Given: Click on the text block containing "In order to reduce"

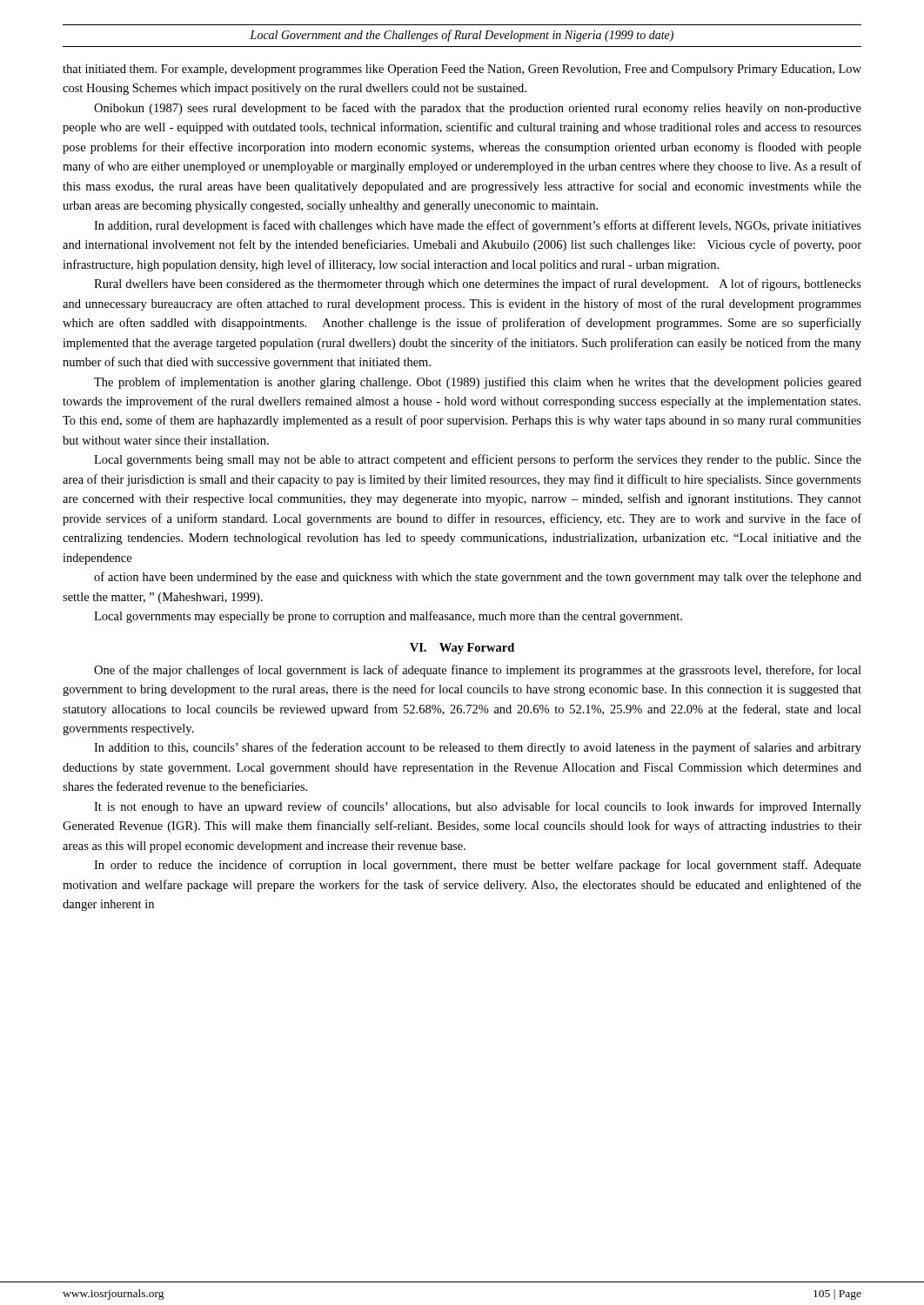Looking at the screenshot, I should click(462, 885).
